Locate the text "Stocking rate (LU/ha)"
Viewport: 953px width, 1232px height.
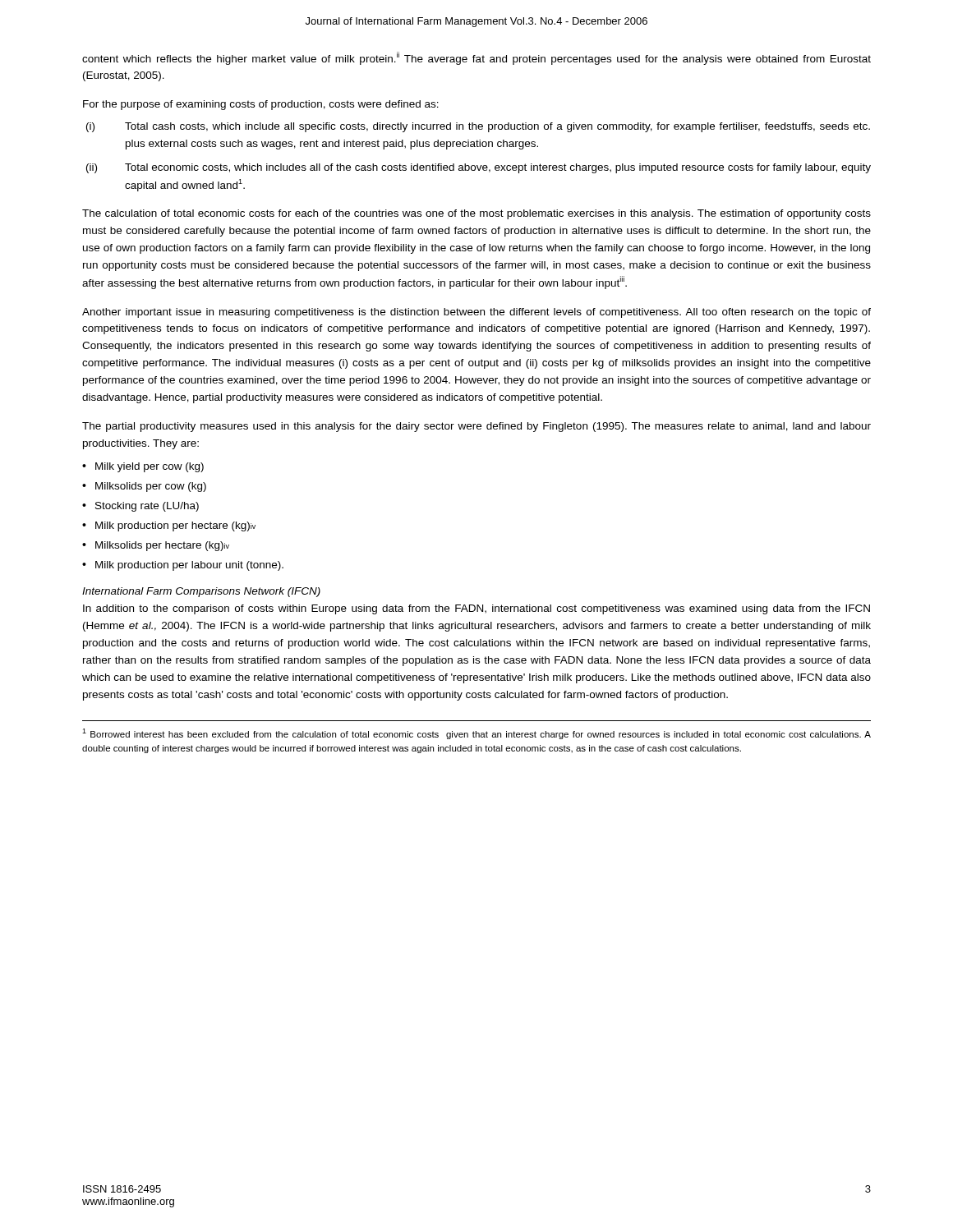point(147,505)
